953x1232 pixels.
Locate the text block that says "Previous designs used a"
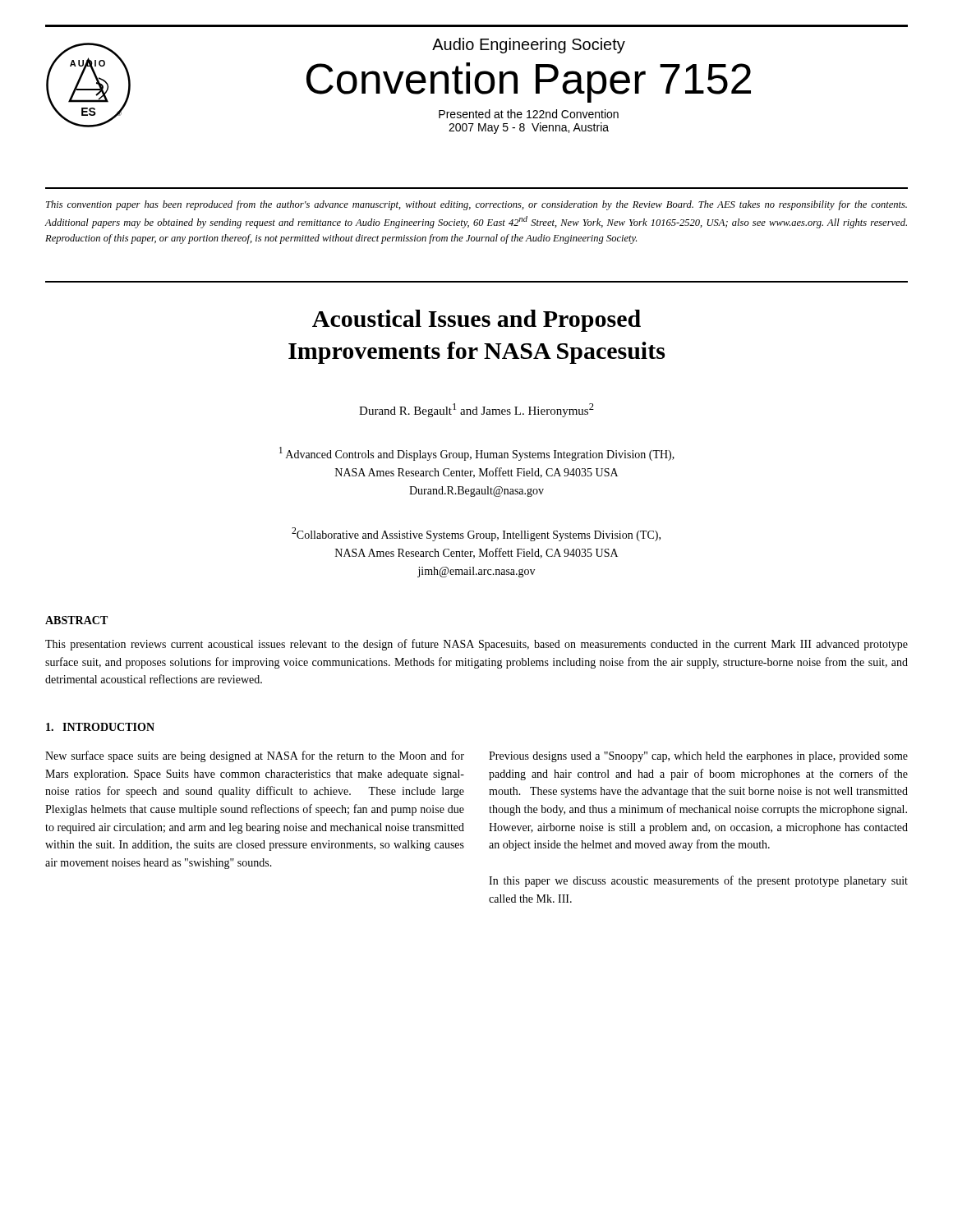(698, 801)
